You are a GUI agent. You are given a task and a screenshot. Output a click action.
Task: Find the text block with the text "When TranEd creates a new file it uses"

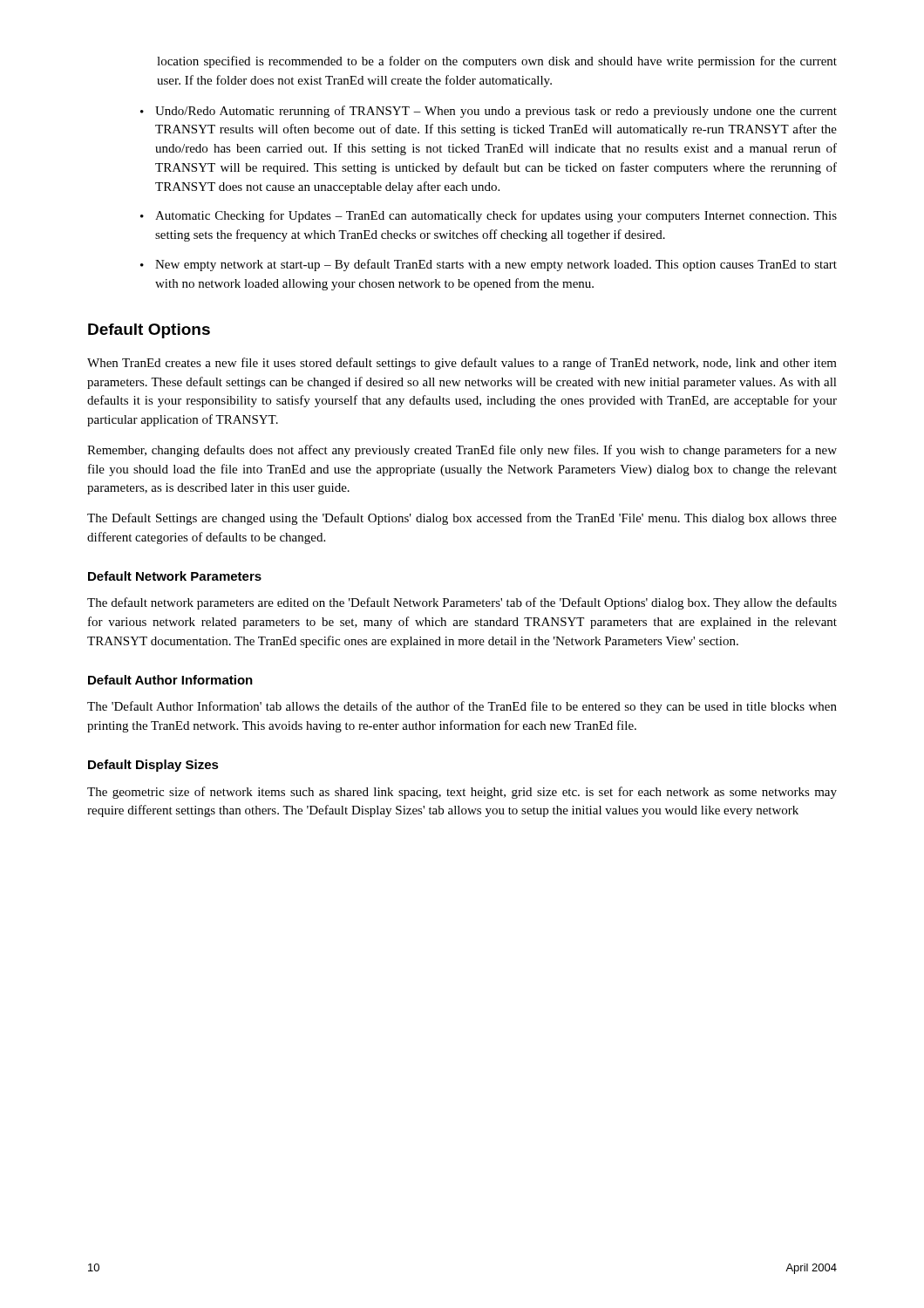(462, 391)
